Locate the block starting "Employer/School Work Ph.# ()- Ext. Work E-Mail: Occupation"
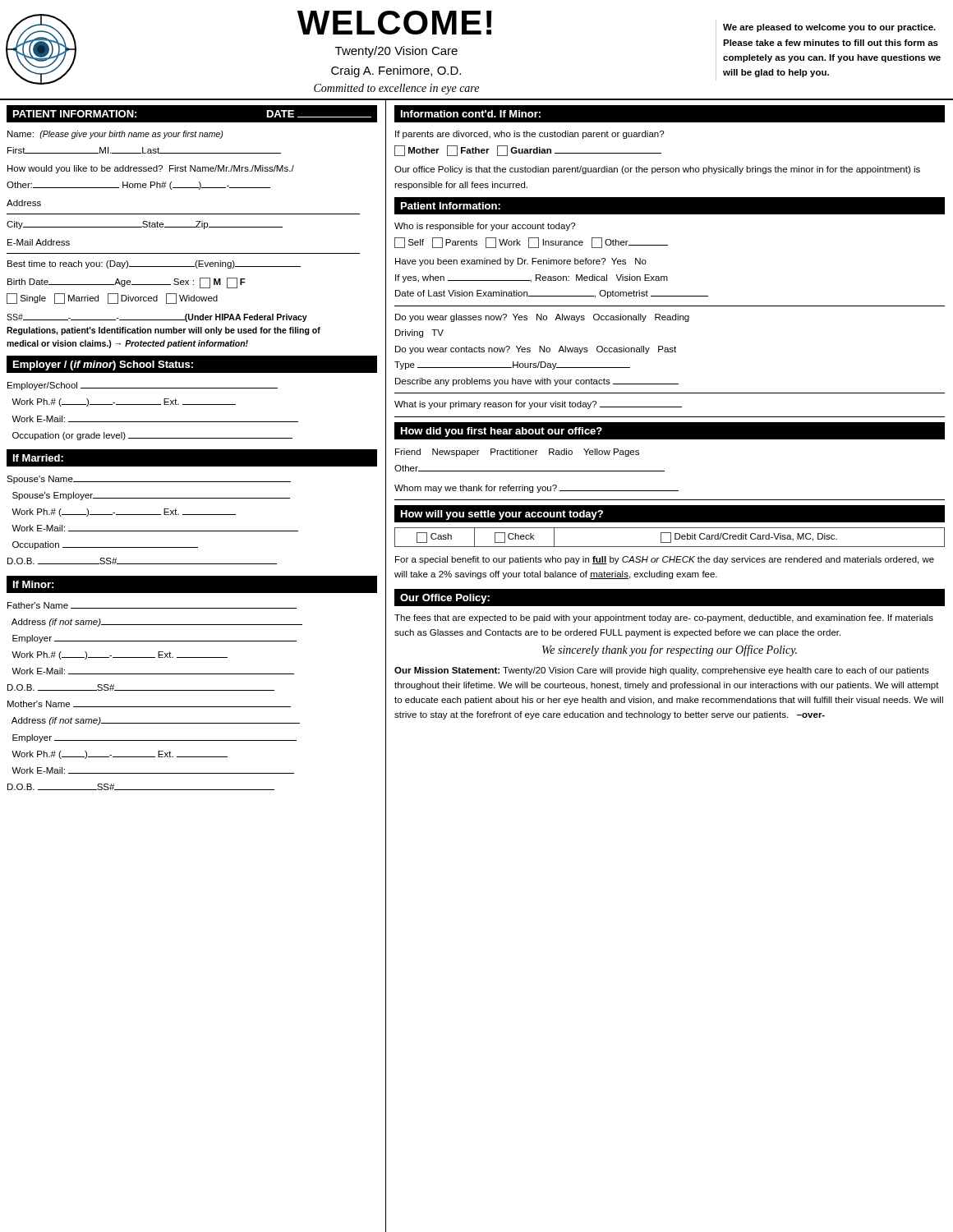 click(152, 410)
